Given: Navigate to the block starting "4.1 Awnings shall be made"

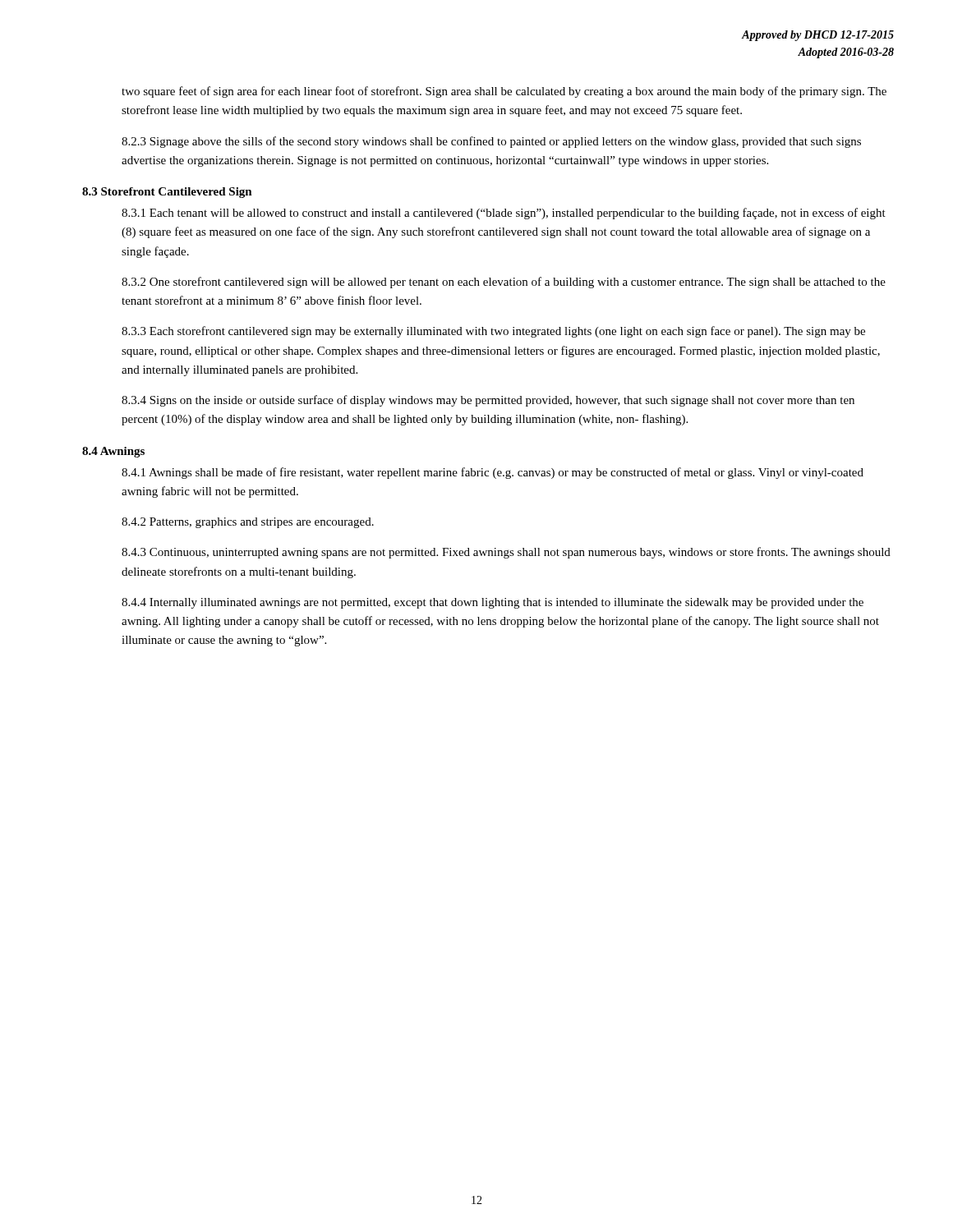Looking at the screenshot, I should coord(493,481).
